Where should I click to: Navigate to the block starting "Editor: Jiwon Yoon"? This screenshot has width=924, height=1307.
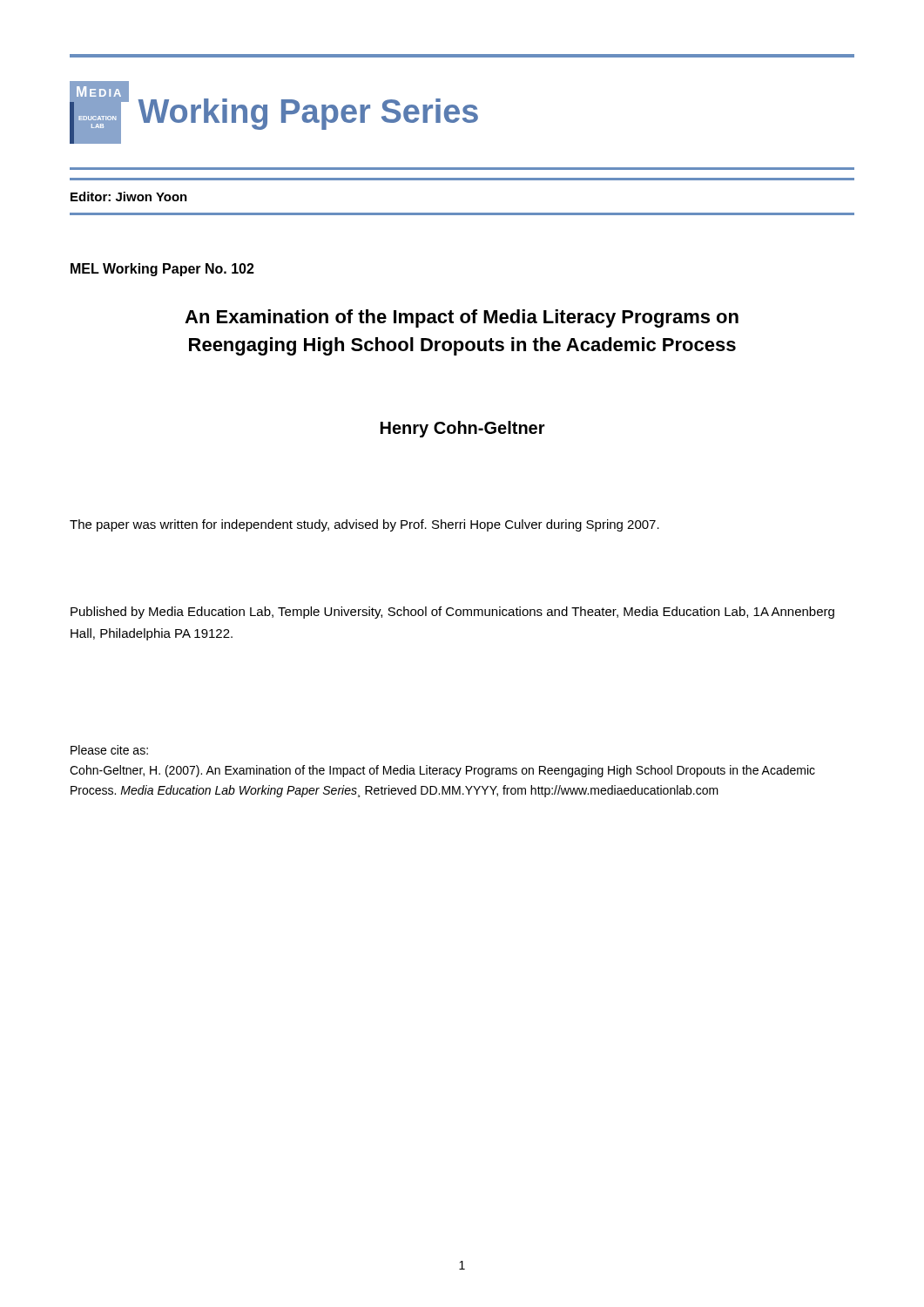(x=129, y=197)
